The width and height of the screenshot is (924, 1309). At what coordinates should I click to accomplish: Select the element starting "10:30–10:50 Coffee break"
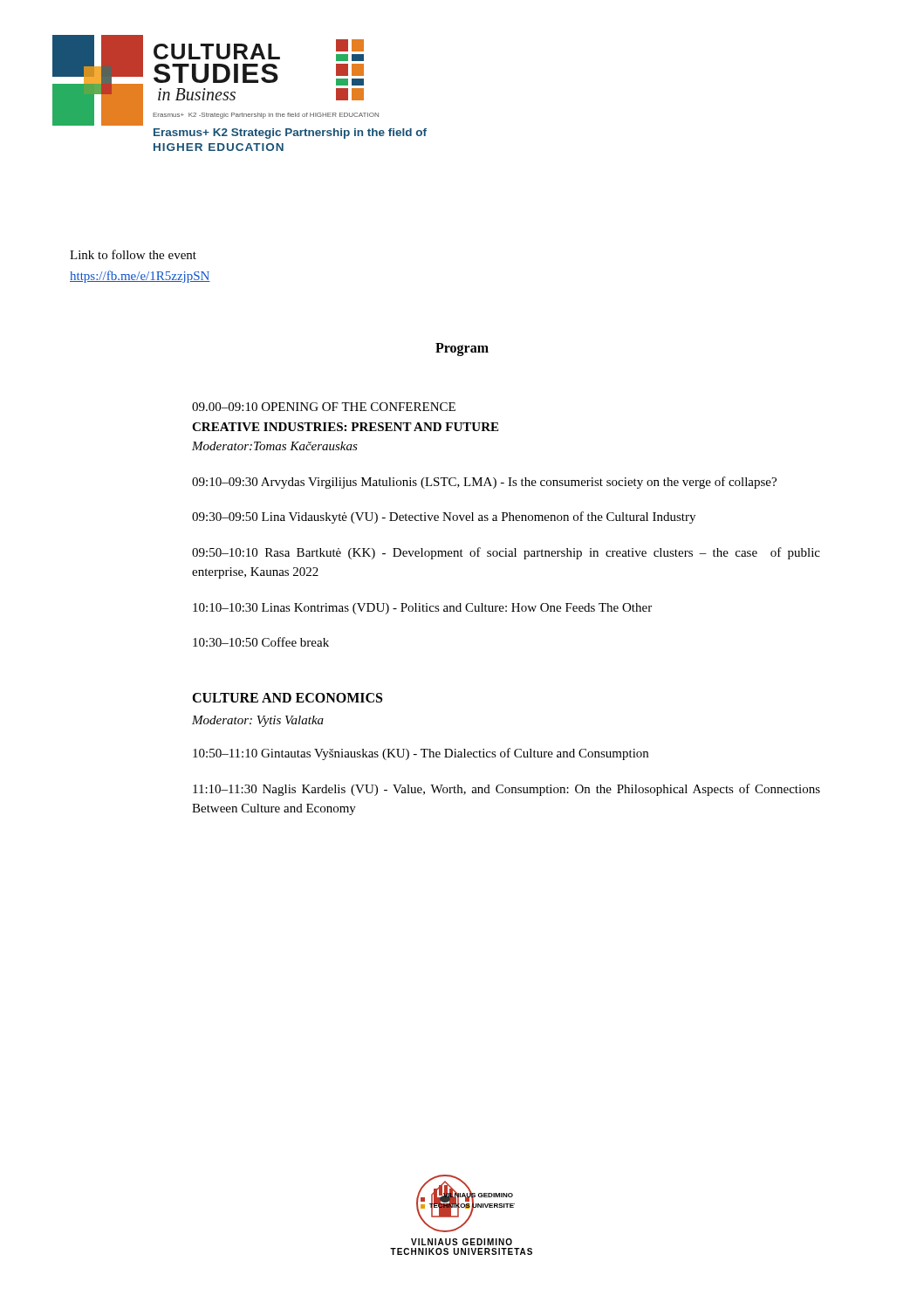[261, 642]
